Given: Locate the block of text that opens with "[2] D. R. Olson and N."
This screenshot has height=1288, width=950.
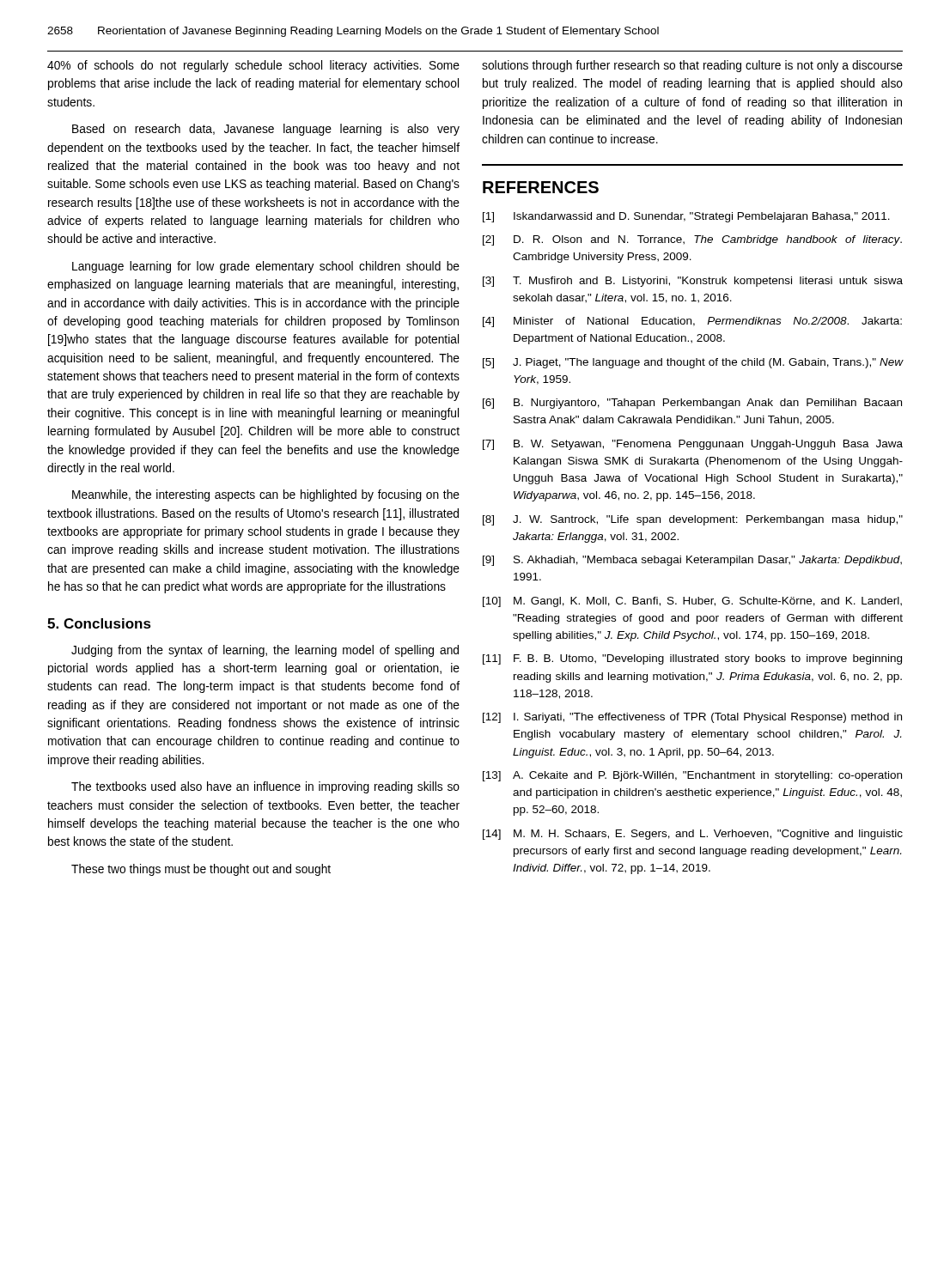Looking at the screenshot, I should pos(692,248).
